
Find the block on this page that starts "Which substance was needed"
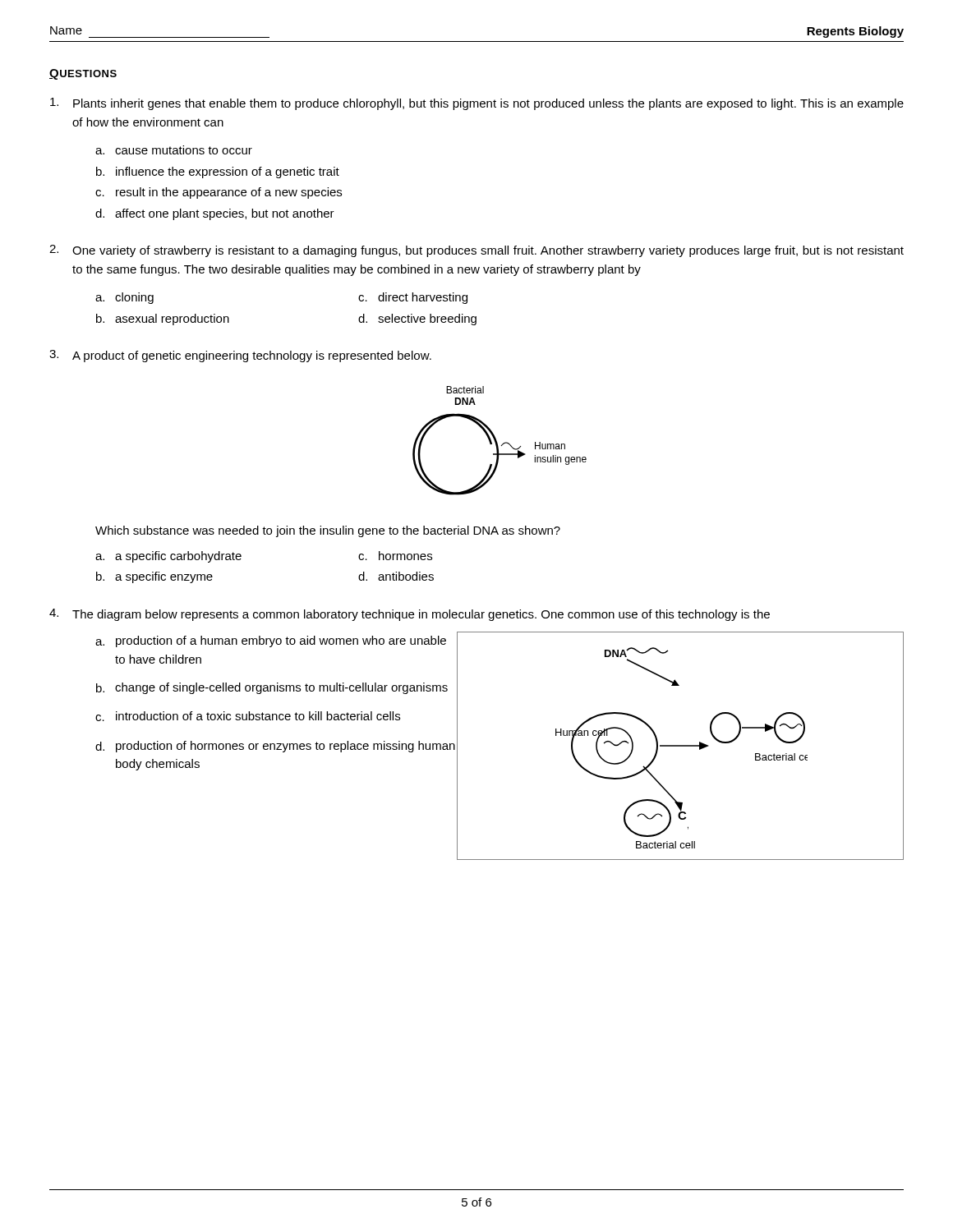(x=328, y=530)
